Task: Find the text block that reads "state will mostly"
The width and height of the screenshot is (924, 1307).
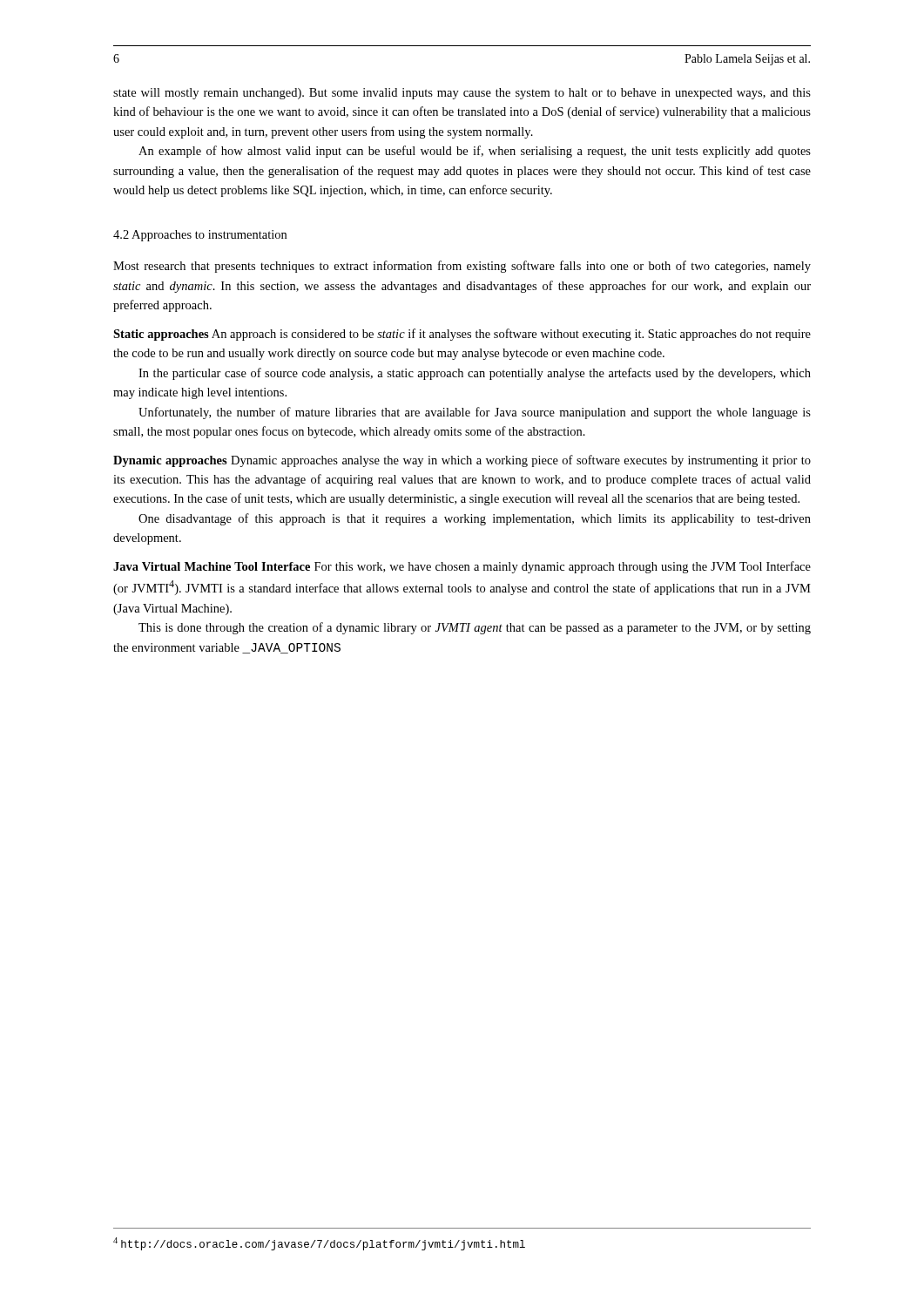Action: [x=462, y=112]
